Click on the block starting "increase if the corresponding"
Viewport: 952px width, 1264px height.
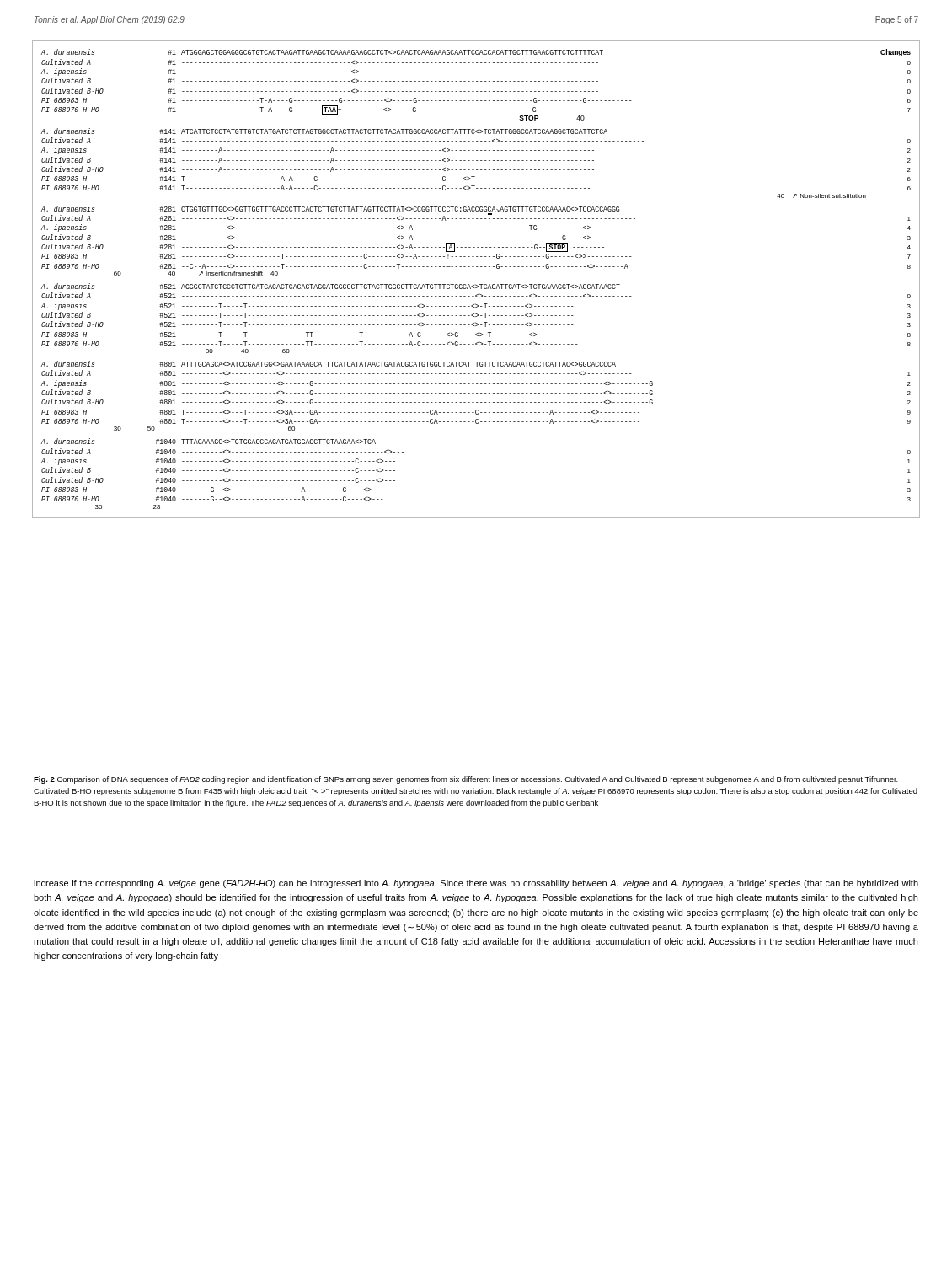pos(476,919)
